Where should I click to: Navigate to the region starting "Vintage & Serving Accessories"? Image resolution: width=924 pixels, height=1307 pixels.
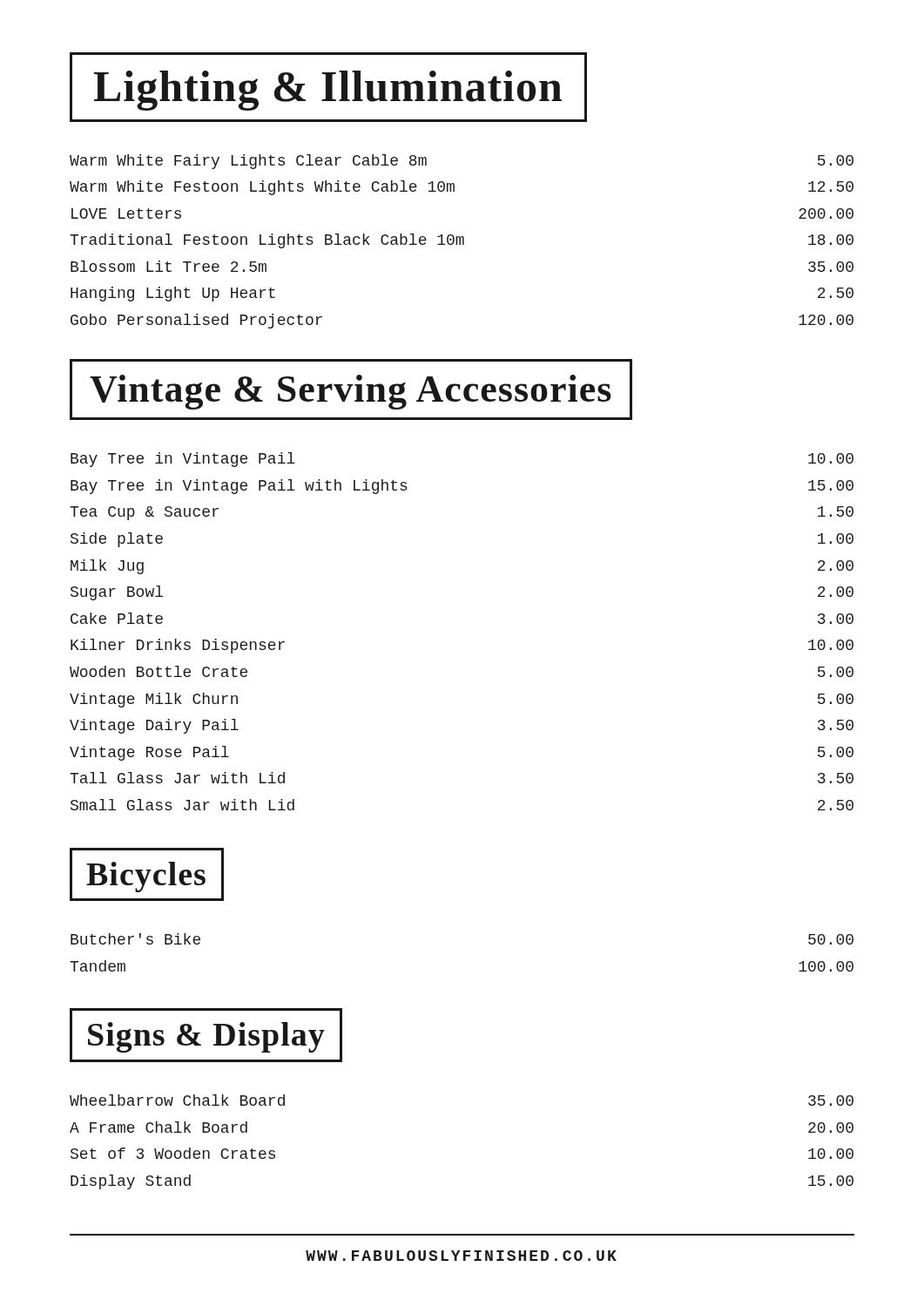pos(351,389)
